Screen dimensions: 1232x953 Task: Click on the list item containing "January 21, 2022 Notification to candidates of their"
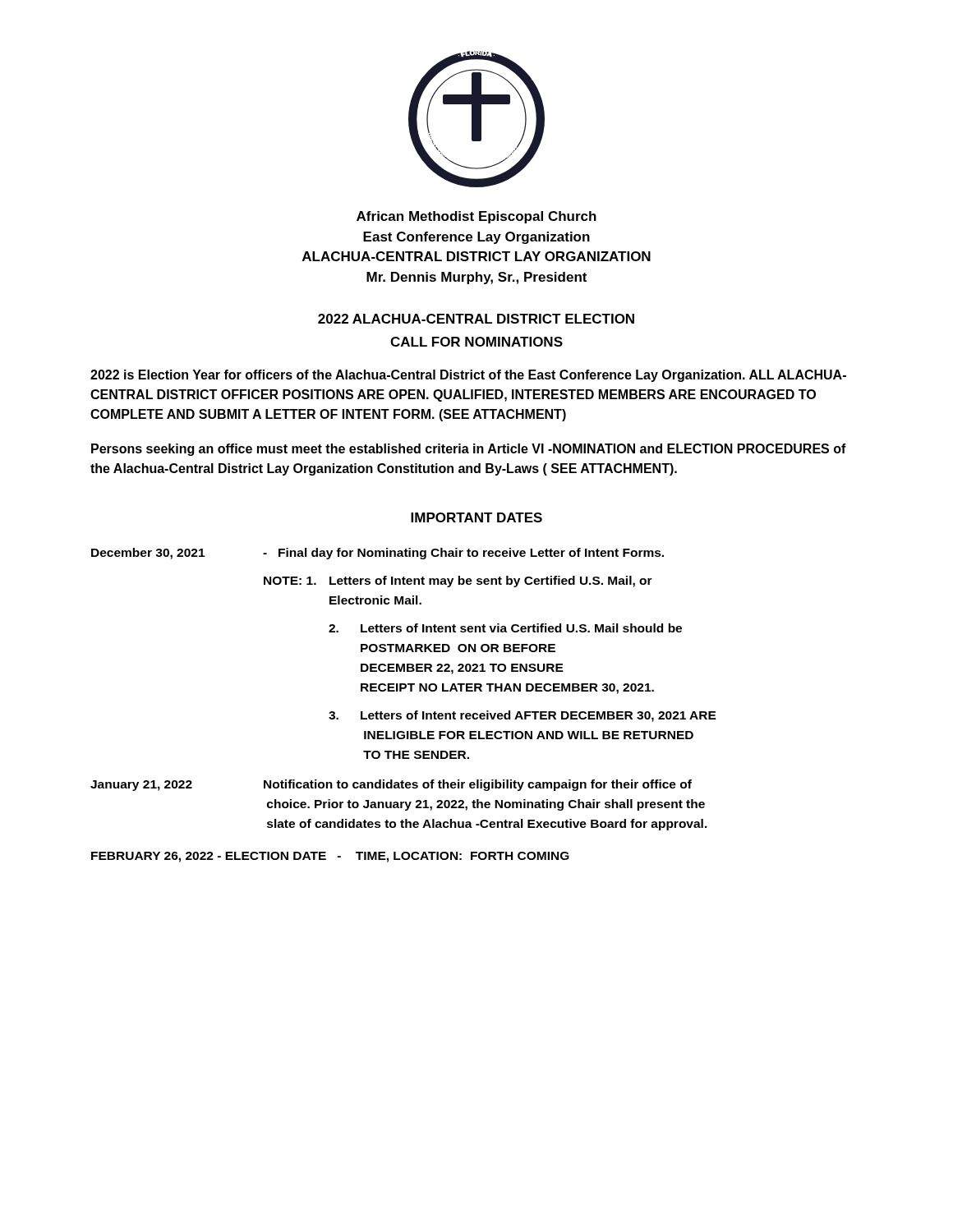pos(476,804)
